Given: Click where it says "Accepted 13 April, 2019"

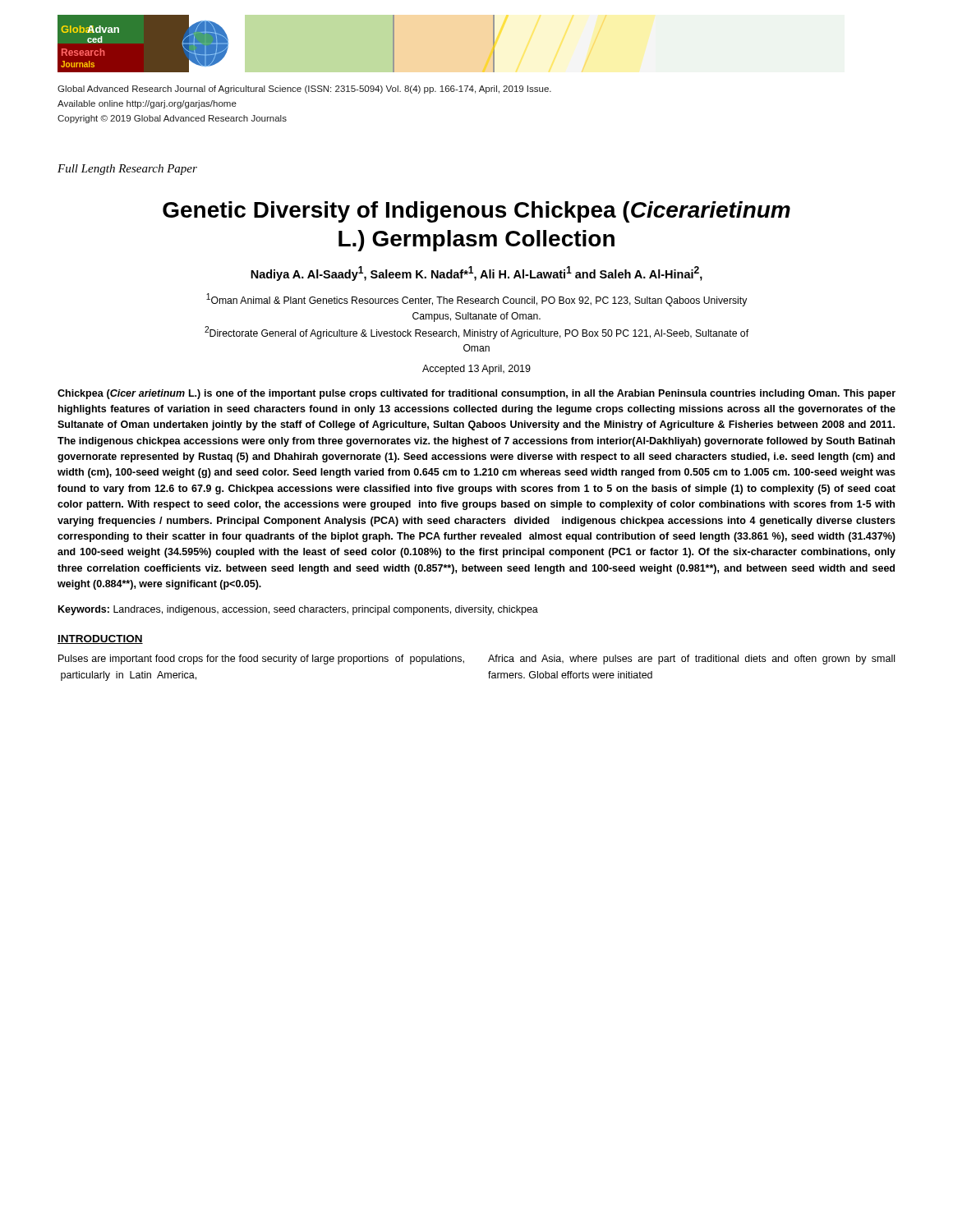Looking at the screenshot, I should tap(476, 368).
